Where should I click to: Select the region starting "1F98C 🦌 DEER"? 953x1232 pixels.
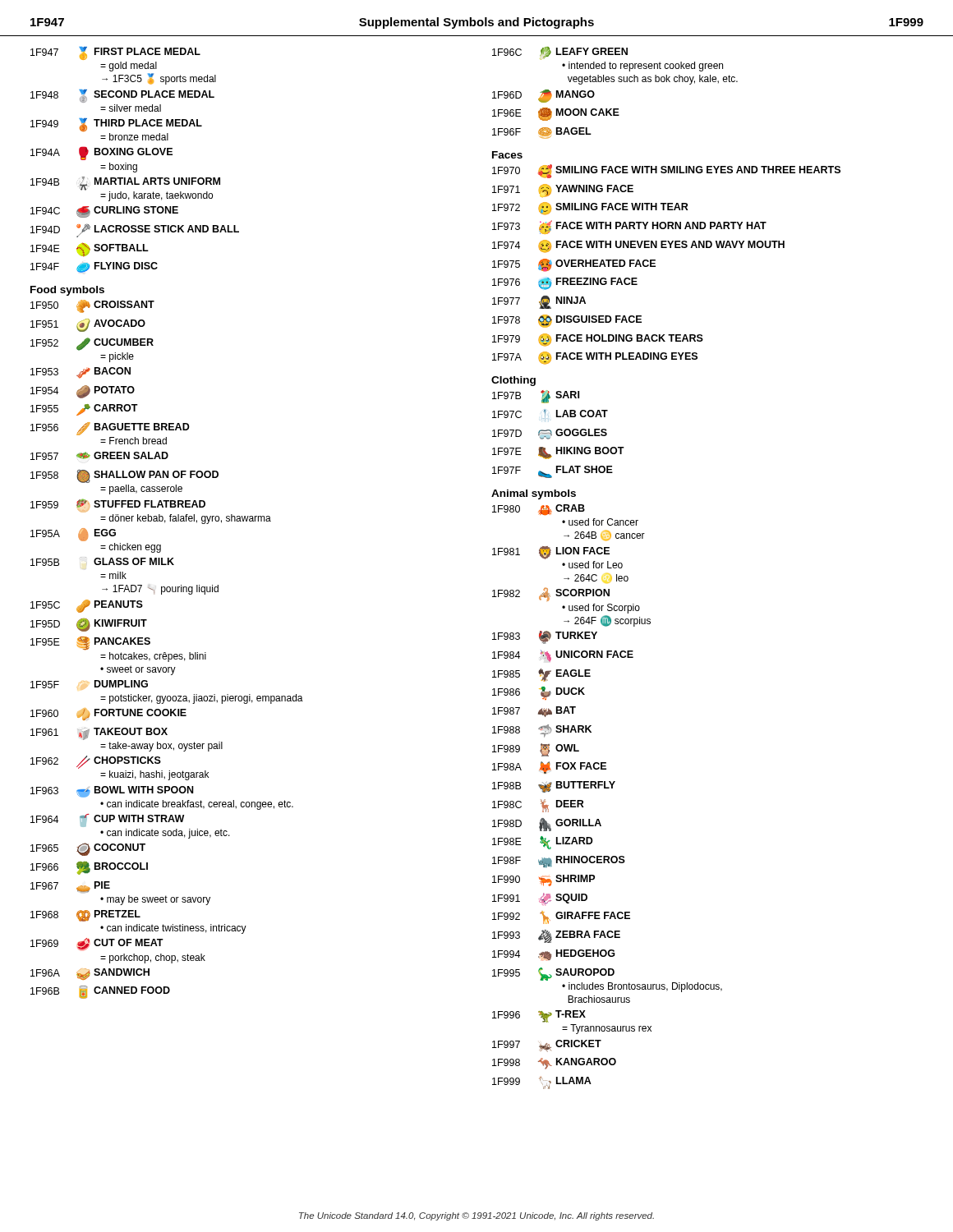pyautogui.click(x=538, y=806)
